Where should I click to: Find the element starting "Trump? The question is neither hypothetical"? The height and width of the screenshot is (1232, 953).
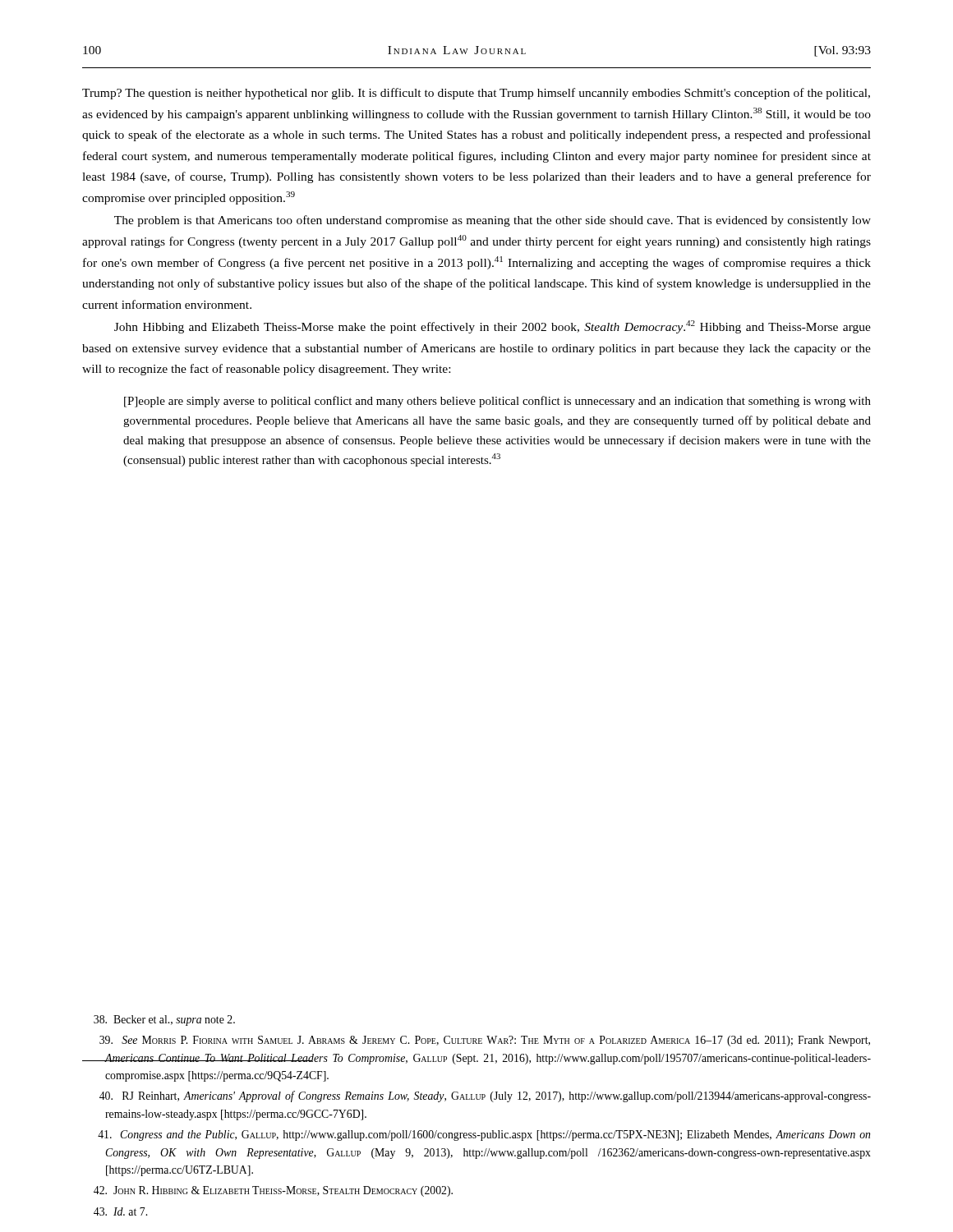[476, 145]
